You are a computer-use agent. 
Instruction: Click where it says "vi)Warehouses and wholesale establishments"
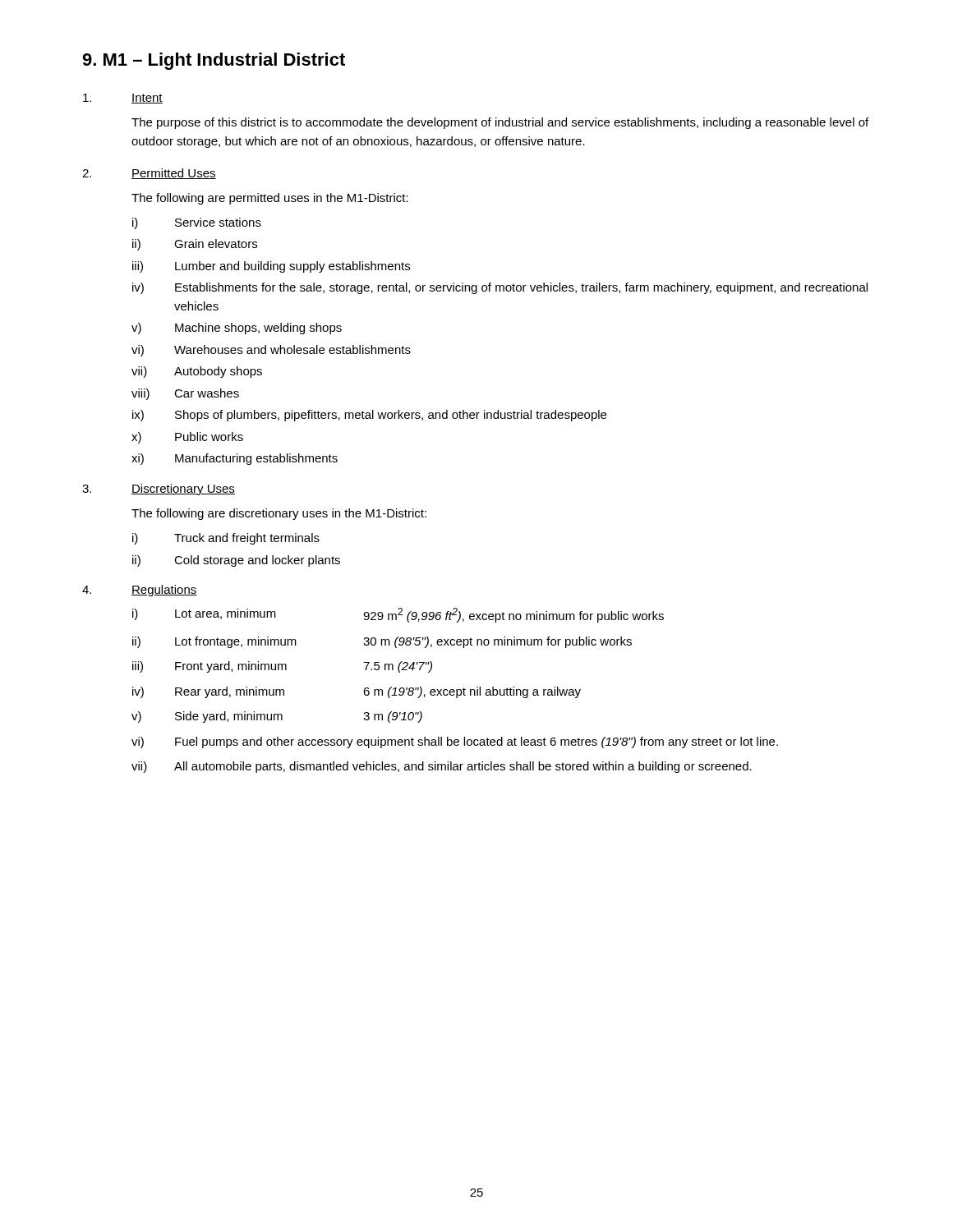271,351
